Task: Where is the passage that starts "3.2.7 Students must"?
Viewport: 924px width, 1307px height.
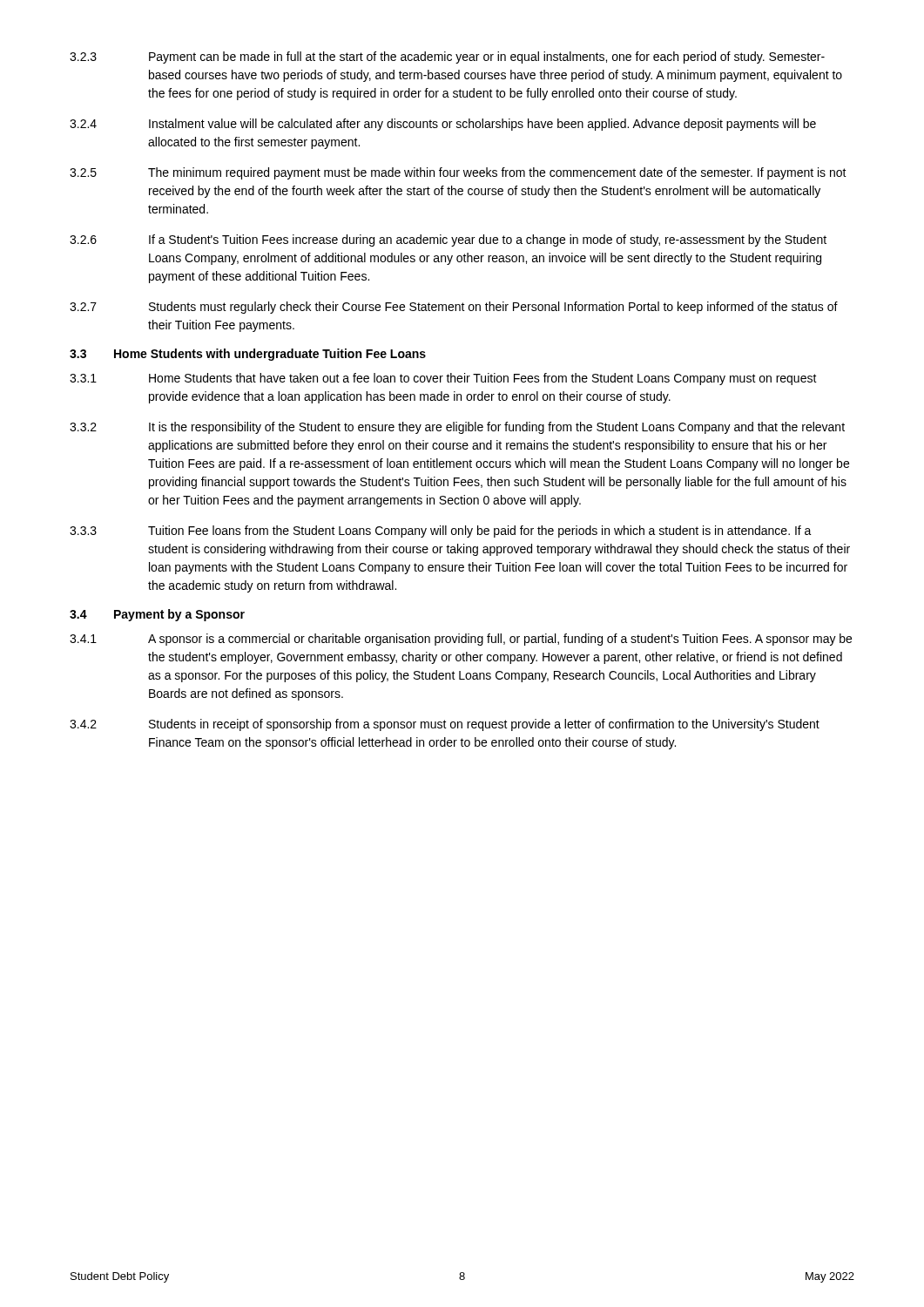Action: [x=462, y=316]
